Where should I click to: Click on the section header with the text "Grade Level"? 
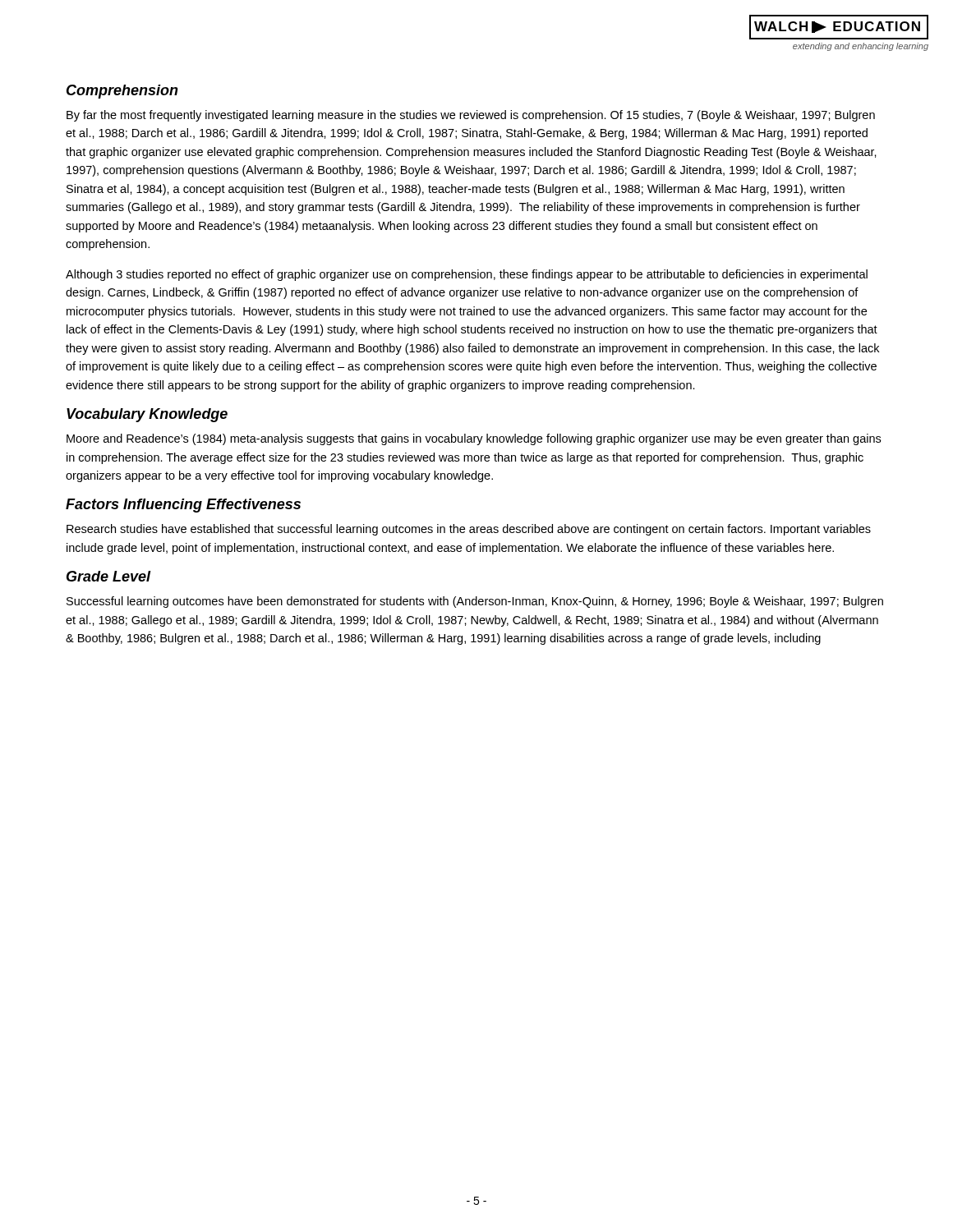pos(108,577)
